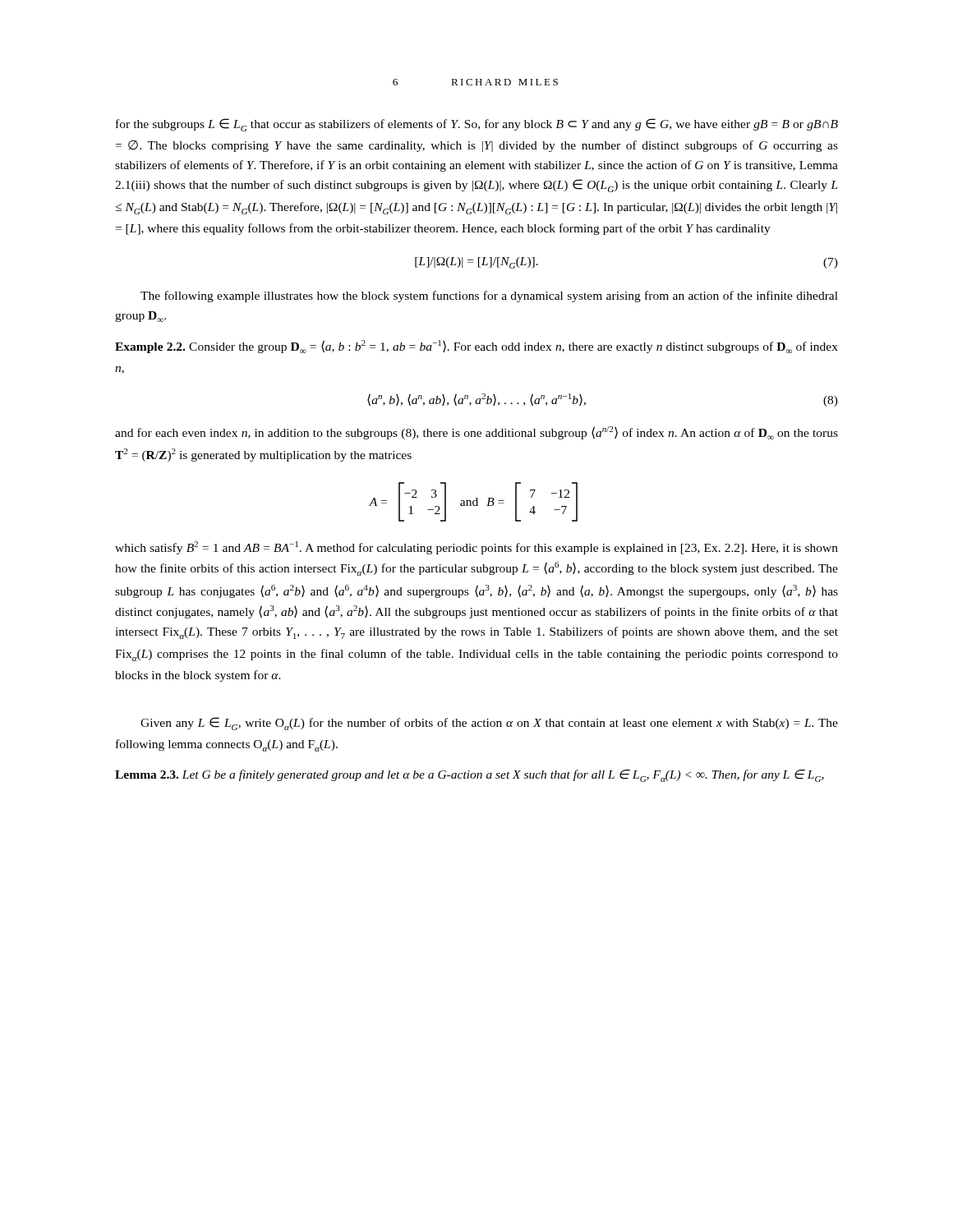The height and width of the screenshot is (1232, 953).
Task: Find the block on this page that starts "Lemma 2.3. Let G be a finitely generated"
Action: coord(476,775)
